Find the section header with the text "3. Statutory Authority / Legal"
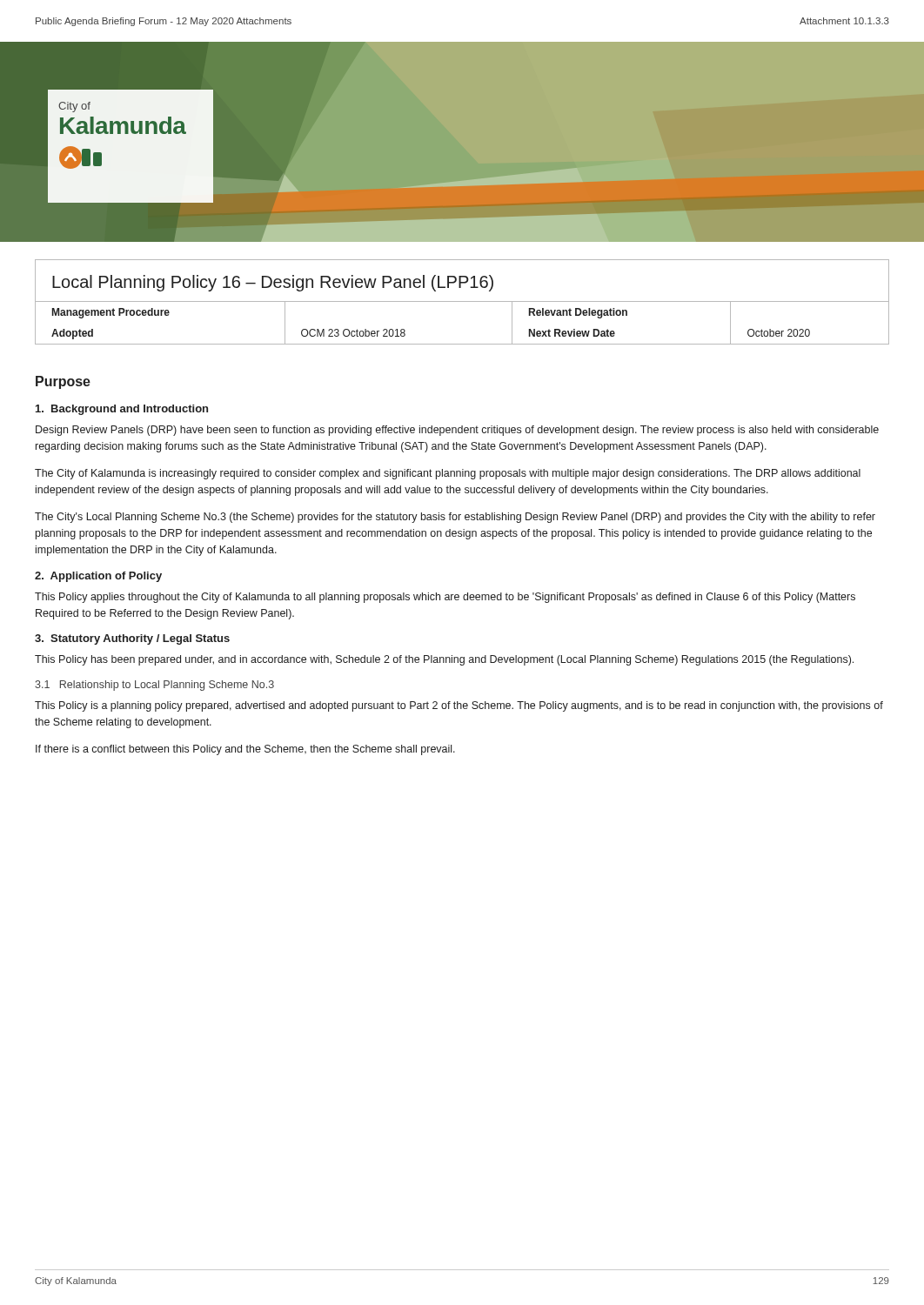The width and height of the screenshot is (924, 1305). click(132, 638)
